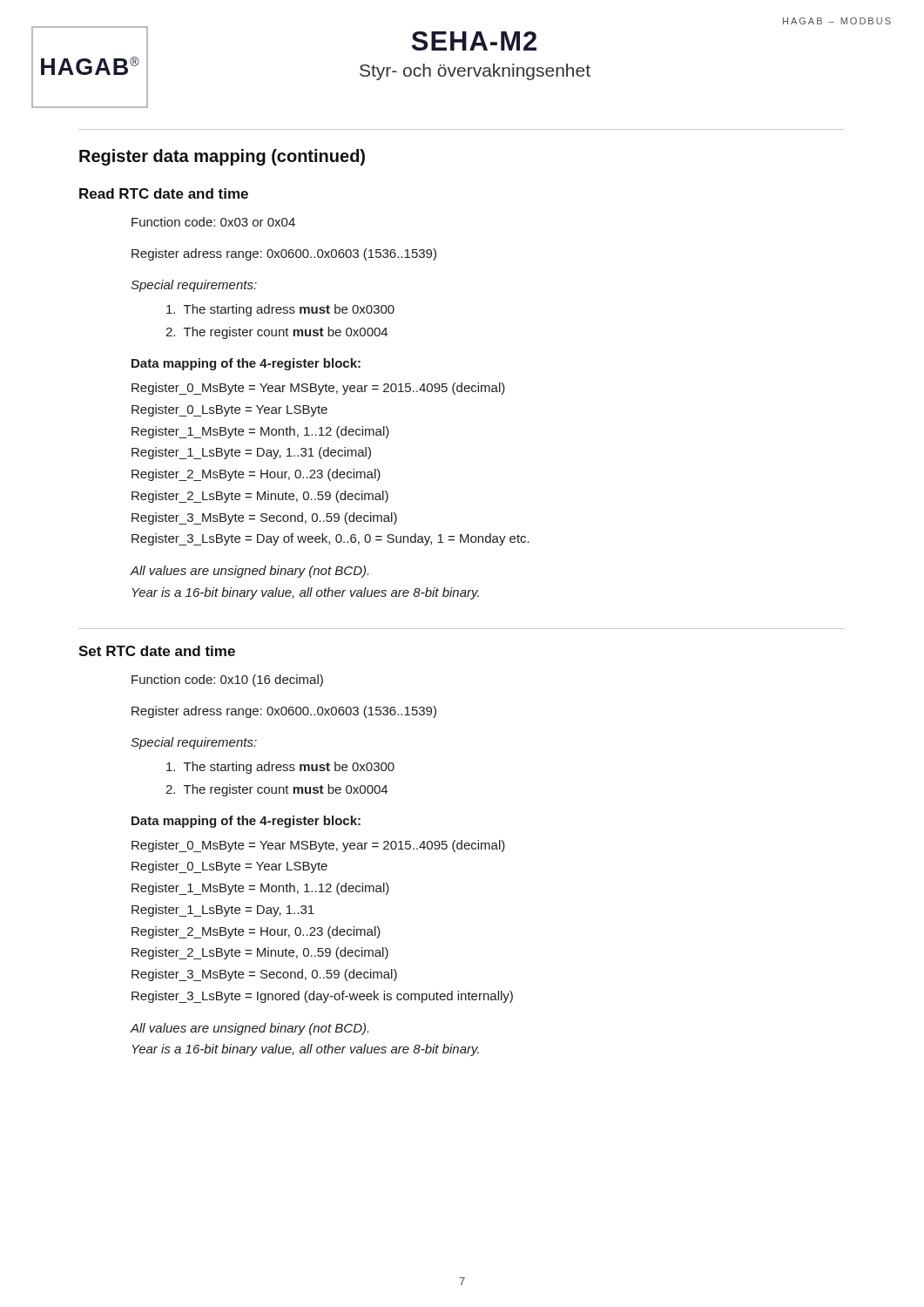Locate the element starting "Function code: 0x10 (16"

coord(227,679)
